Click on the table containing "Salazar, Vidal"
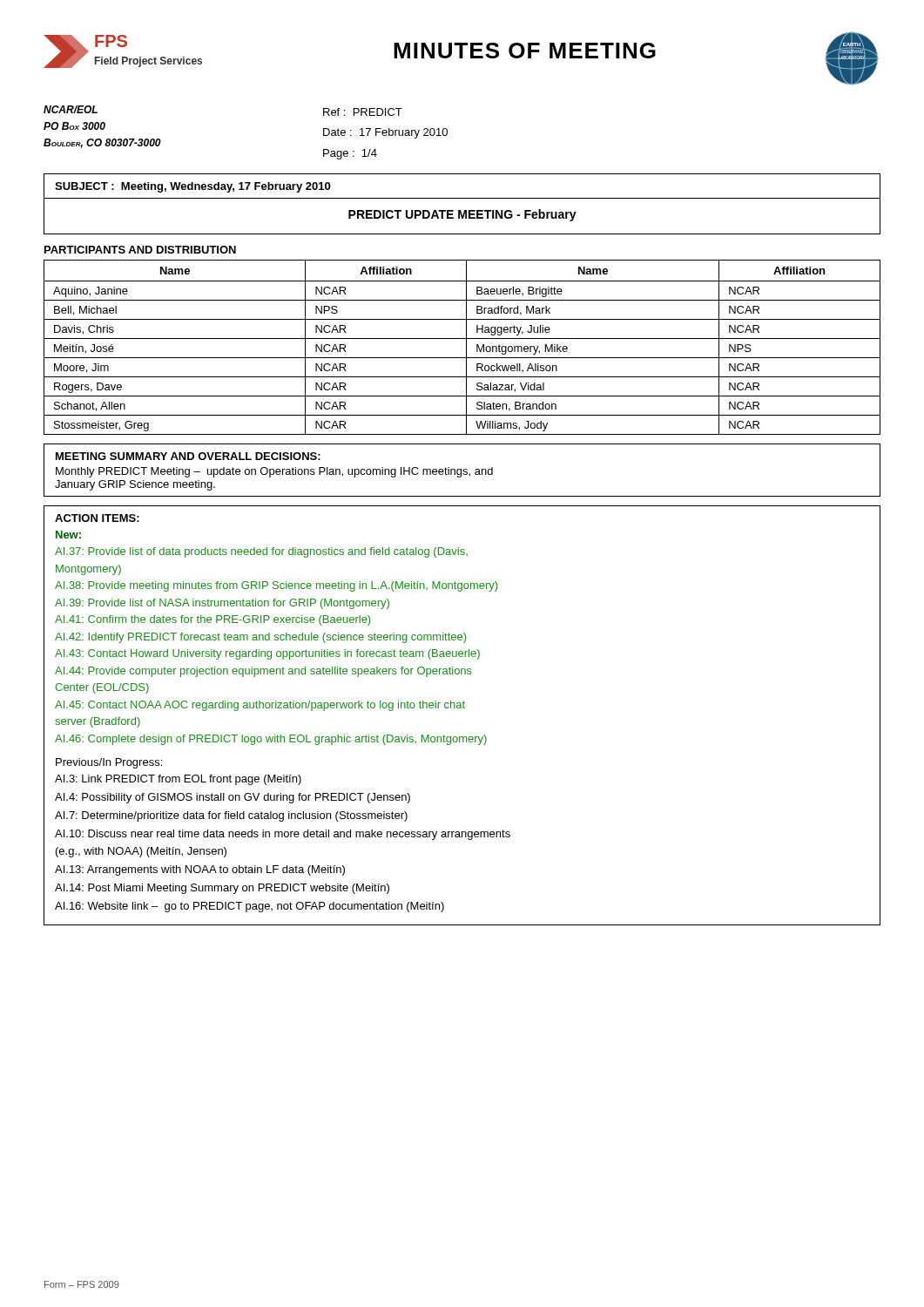Image resolution: width=924 pixels, height=1307 pixels. [462, 347]
